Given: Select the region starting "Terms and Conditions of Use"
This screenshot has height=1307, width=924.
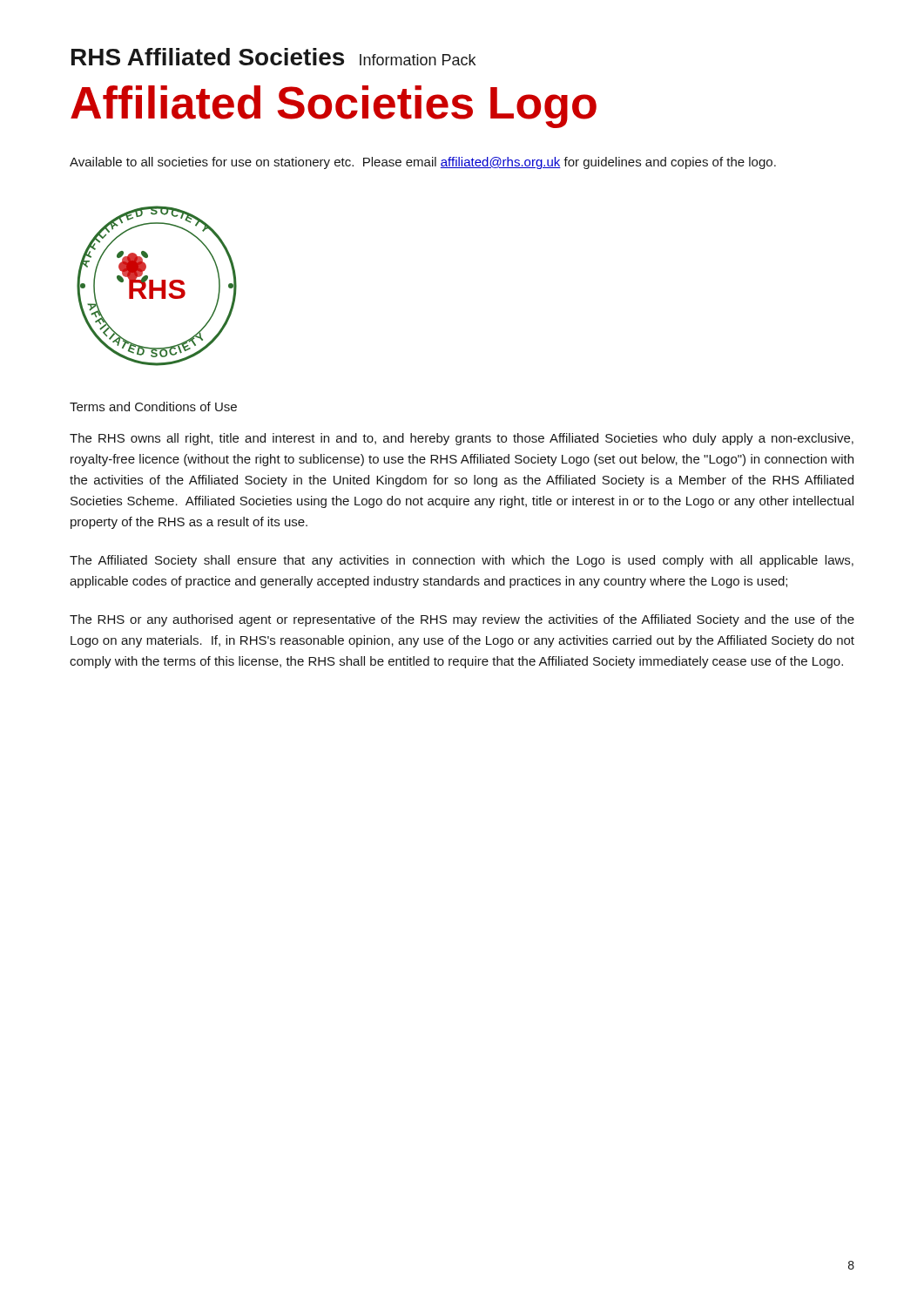Looking at the screenshot, I should (x=154, y=406).
